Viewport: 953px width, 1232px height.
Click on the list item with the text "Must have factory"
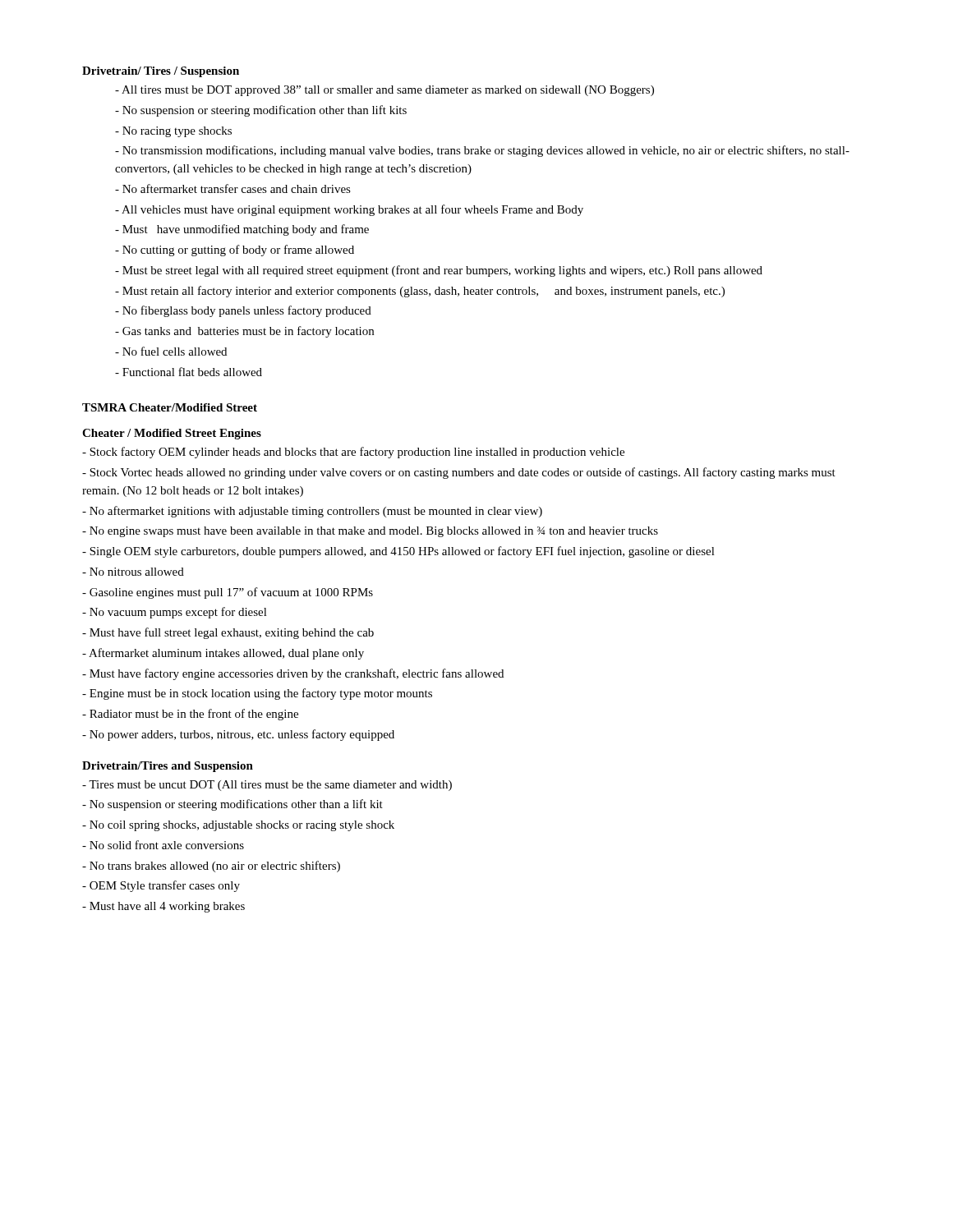coord(293,673)
